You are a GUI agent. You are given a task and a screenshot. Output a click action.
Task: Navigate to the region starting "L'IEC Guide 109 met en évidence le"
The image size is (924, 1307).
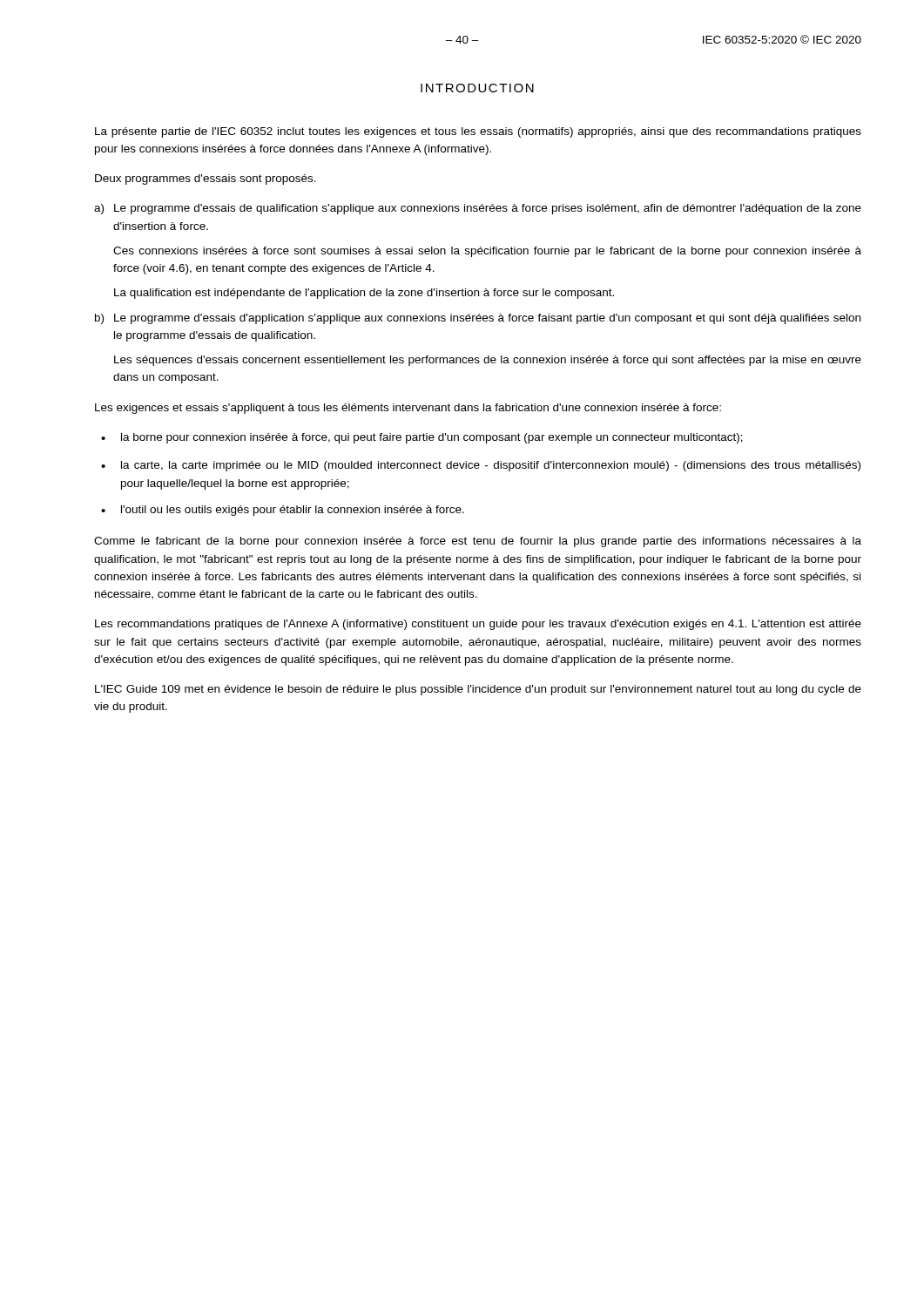click(478, 698)
